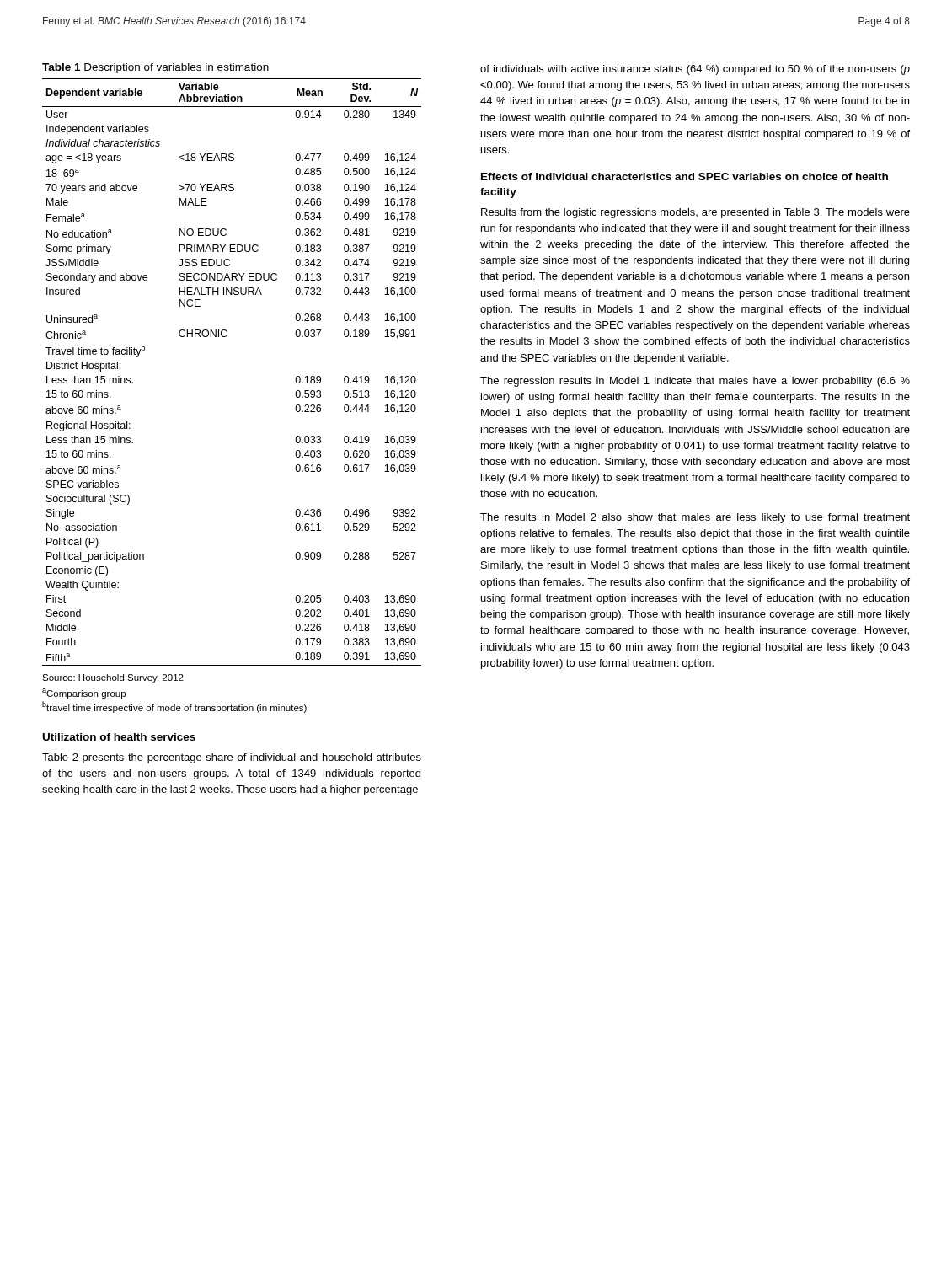Screen dimensions: 1264x952
Task: Locate the section header containing "Effects of individual characteristics and SPEC"
Action: [684, 184]
